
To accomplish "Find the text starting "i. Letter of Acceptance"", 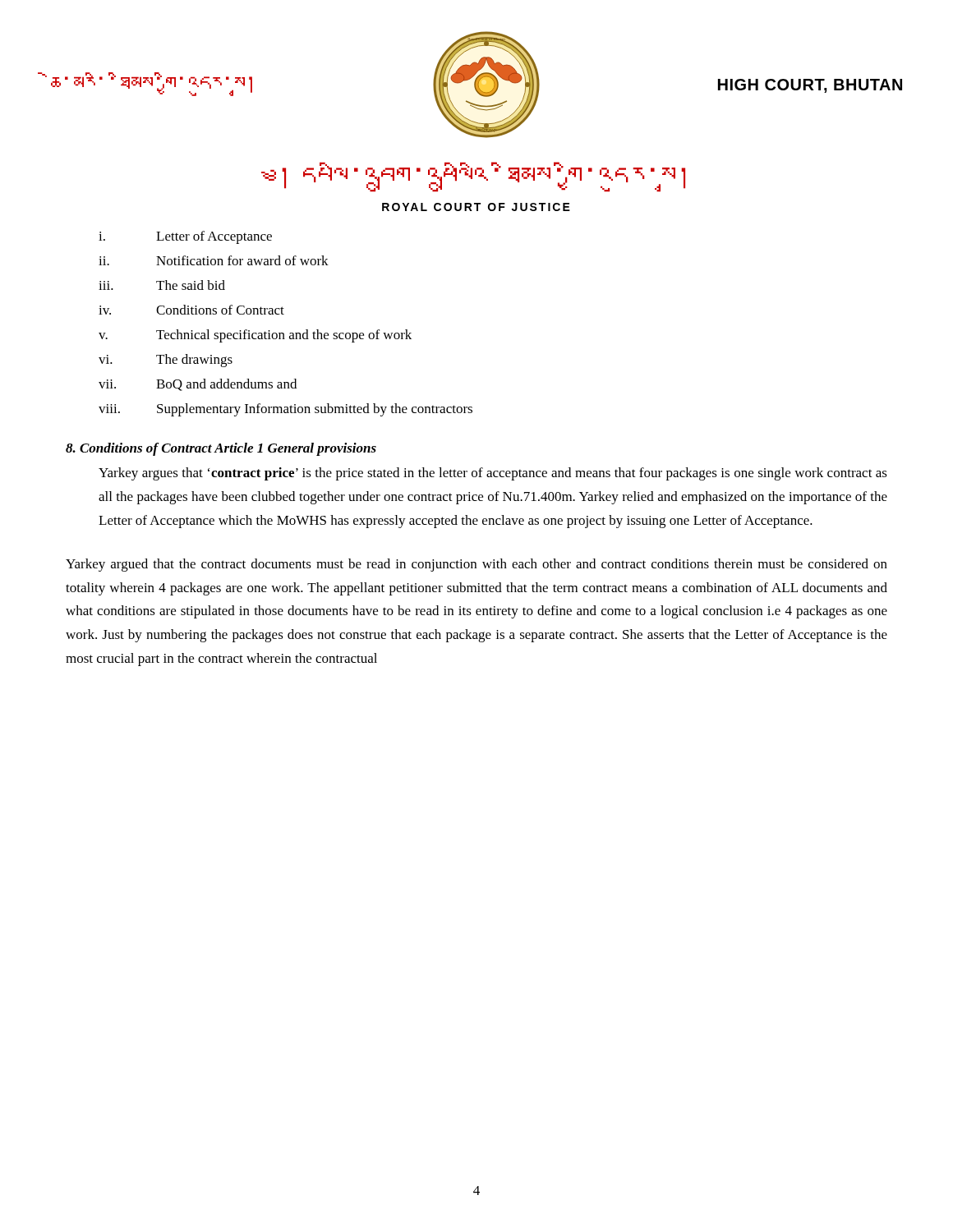I will click(185, 237).
